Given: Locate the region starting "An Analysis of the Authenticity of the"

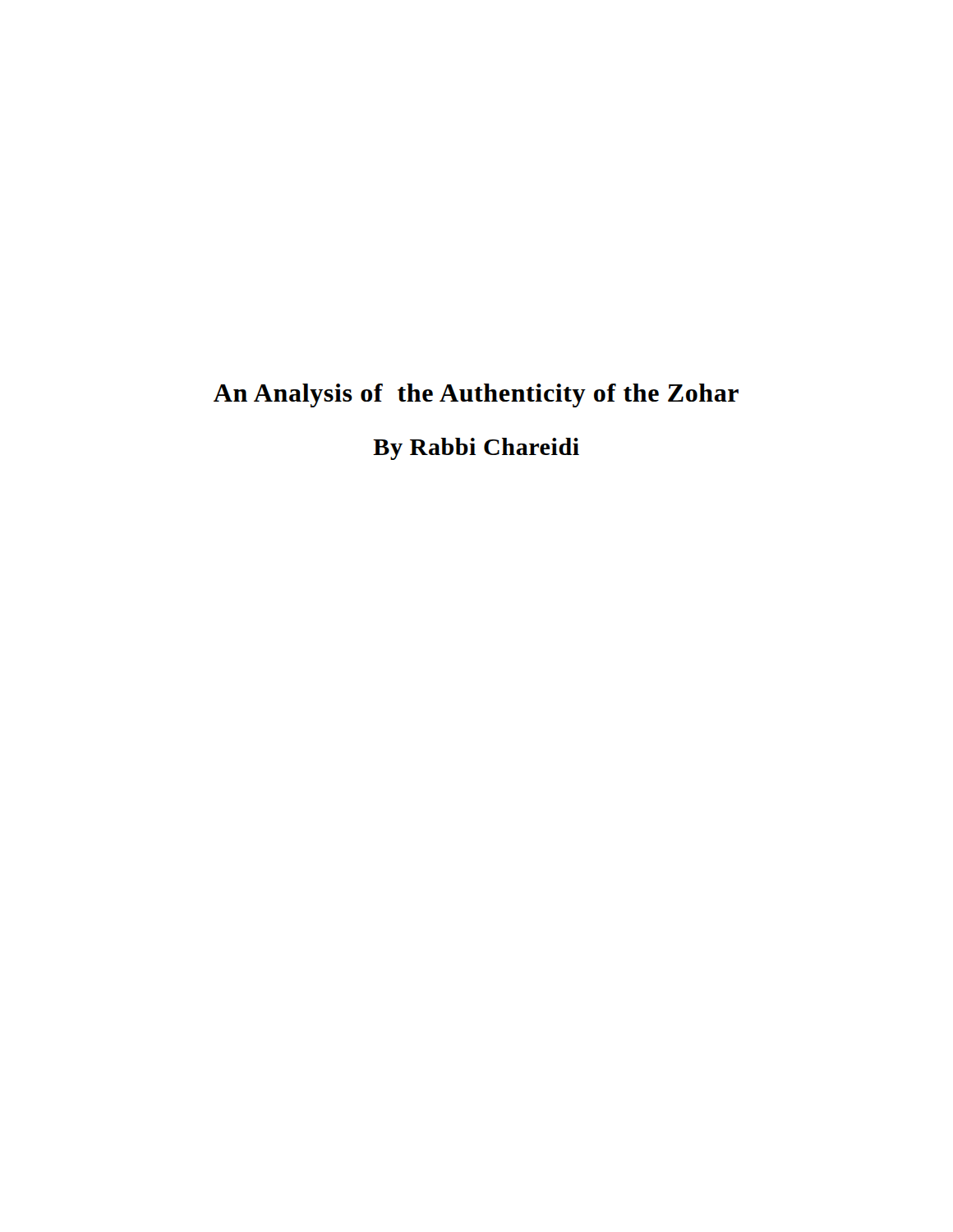Looking at the screenshot, I should coord(476,395).
